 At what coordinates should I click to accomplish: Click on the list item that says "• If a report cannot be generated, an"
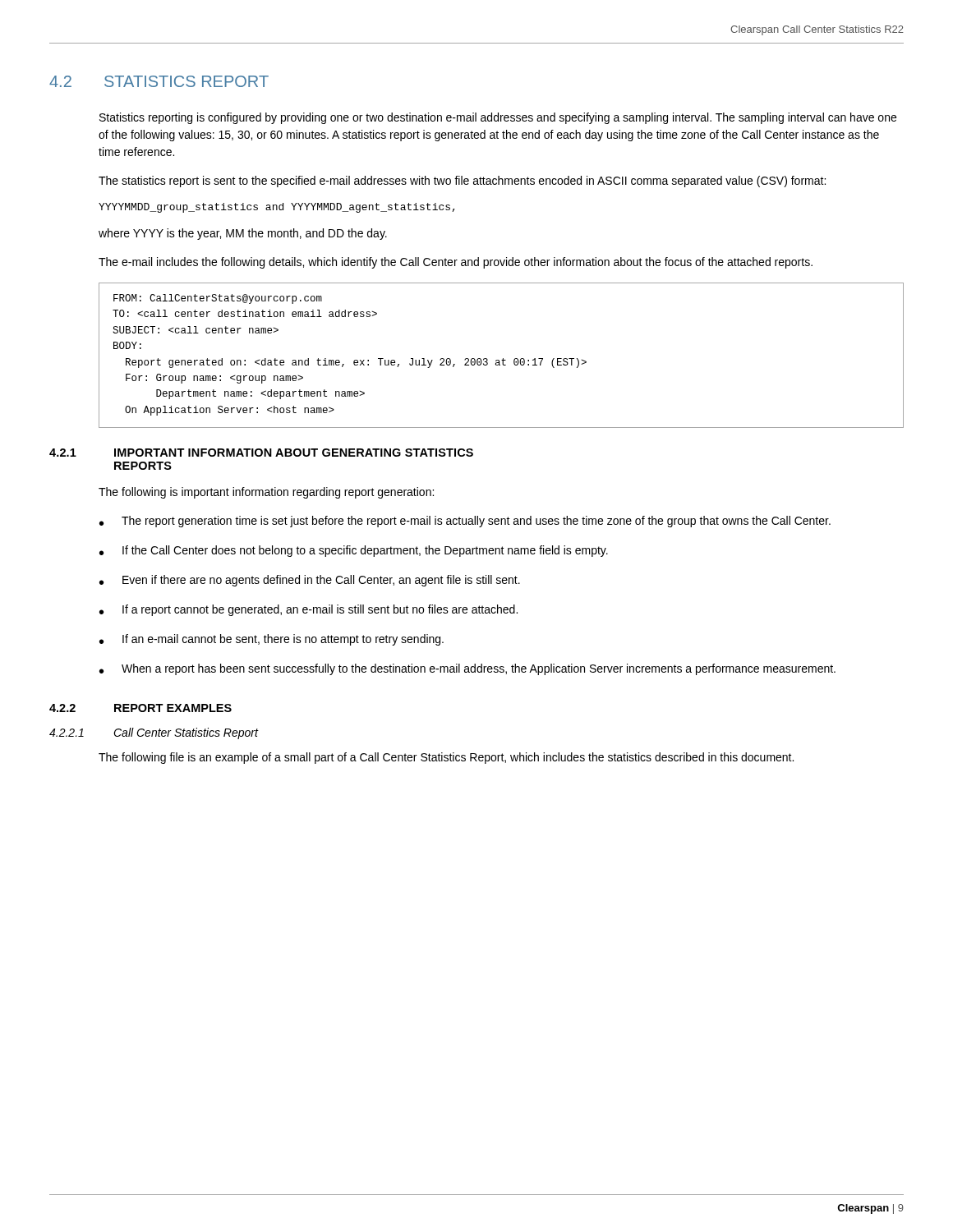coord(501,612)
